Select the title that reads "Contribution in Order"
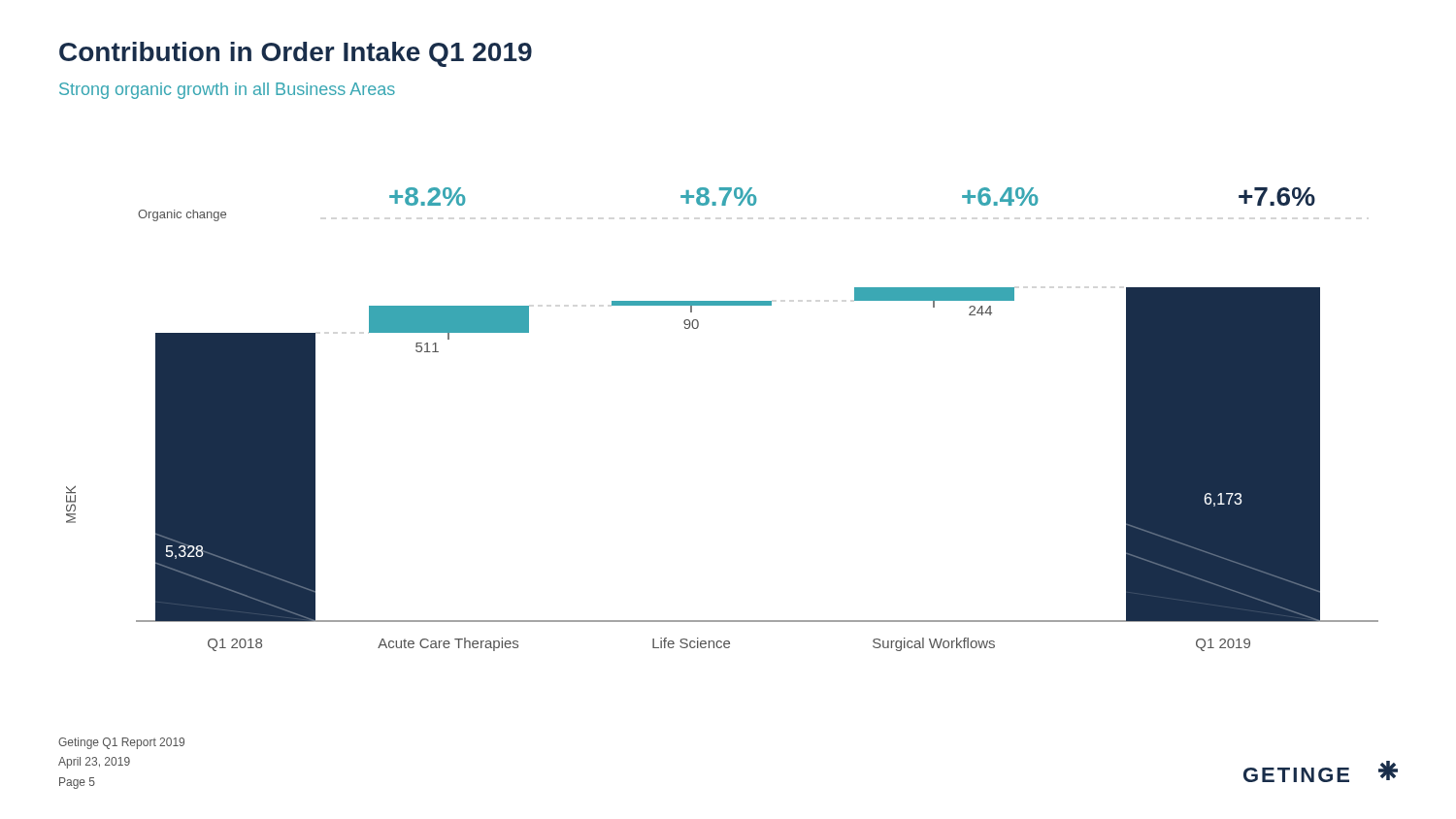The image size is (1456, 819). point(295,52)
